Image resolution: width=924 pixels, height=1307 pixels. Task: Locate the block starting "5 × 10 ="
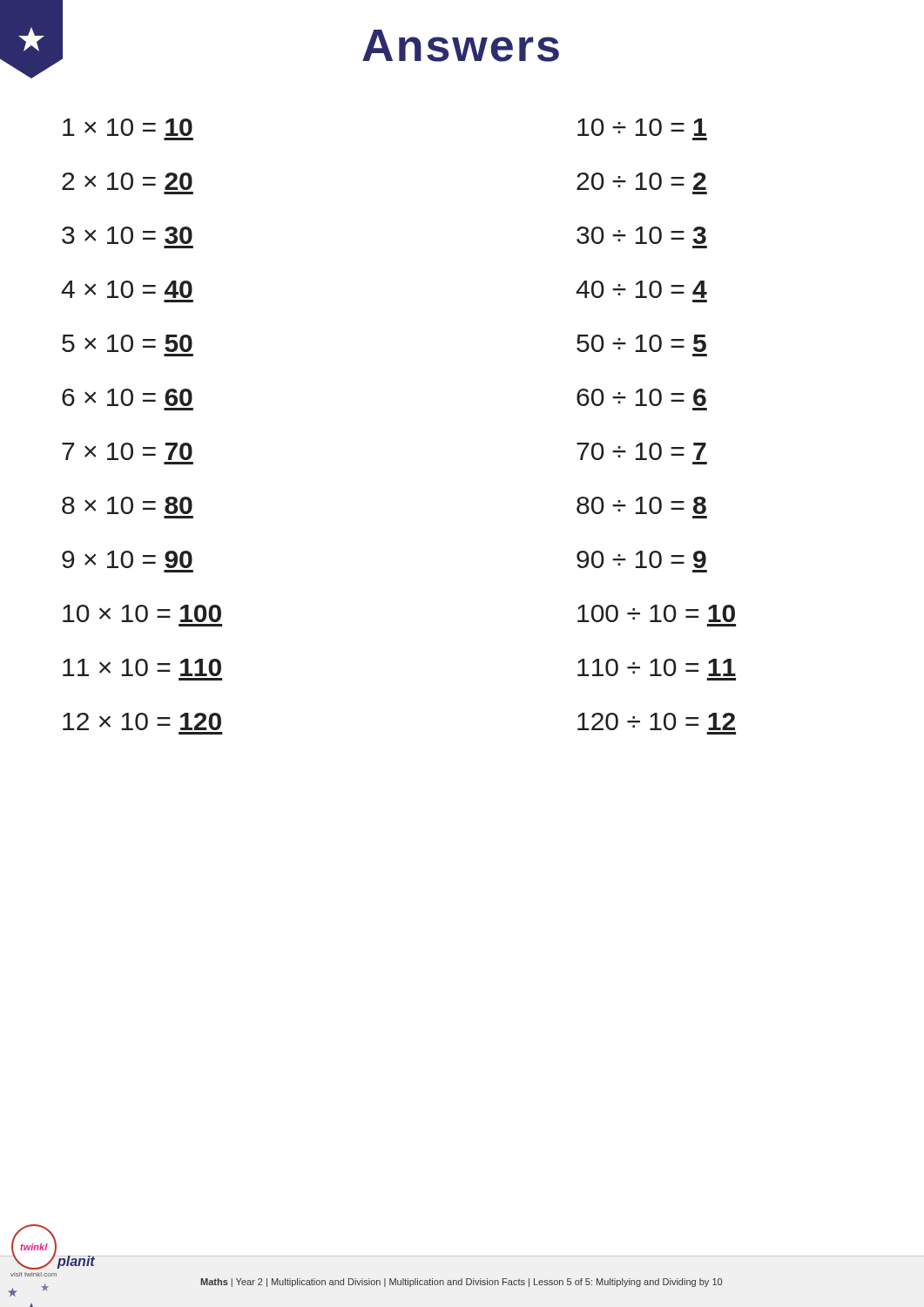click(x=127, y=343)
